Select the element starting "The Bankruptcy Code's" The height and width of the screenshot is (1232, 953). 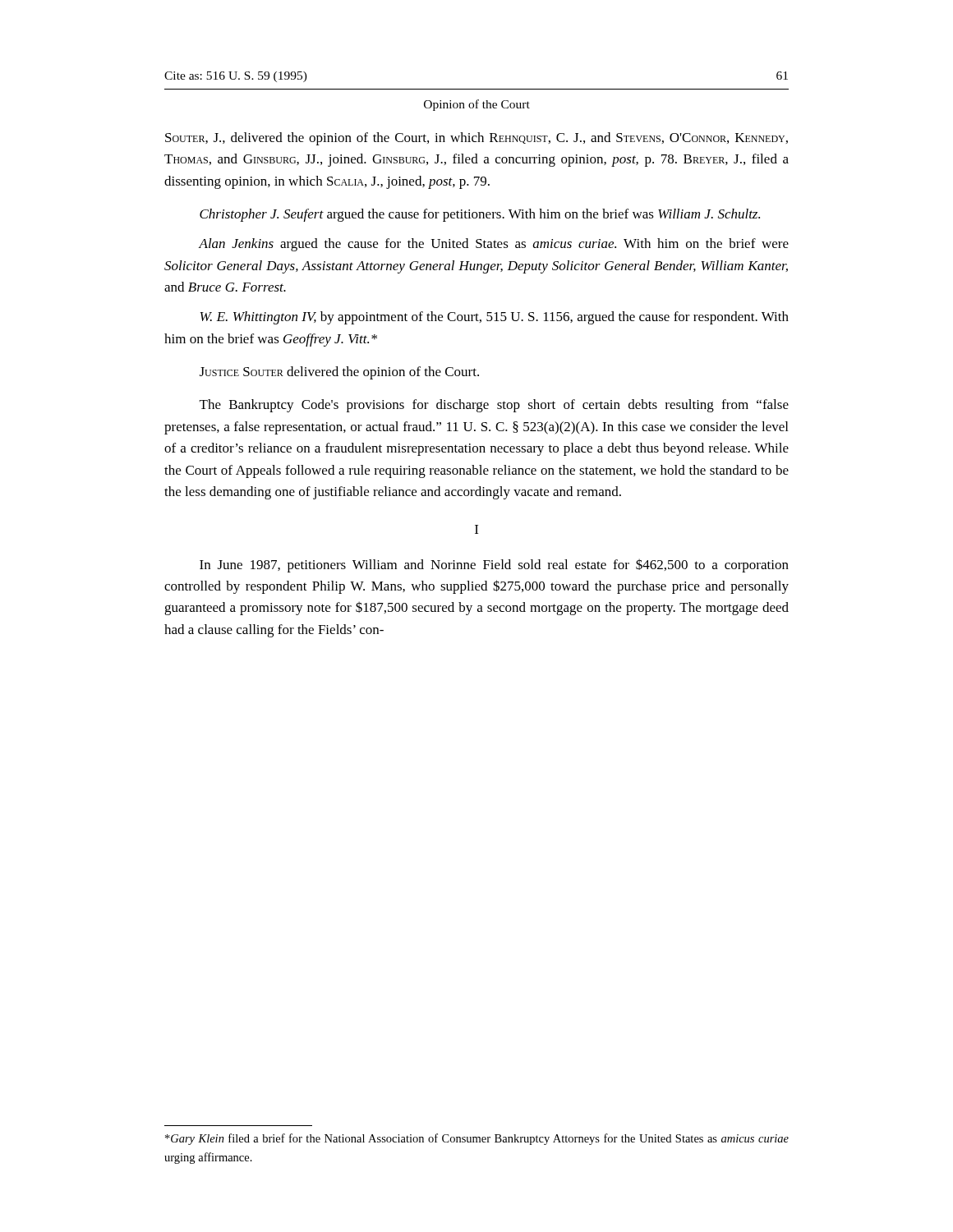[476, 449]
